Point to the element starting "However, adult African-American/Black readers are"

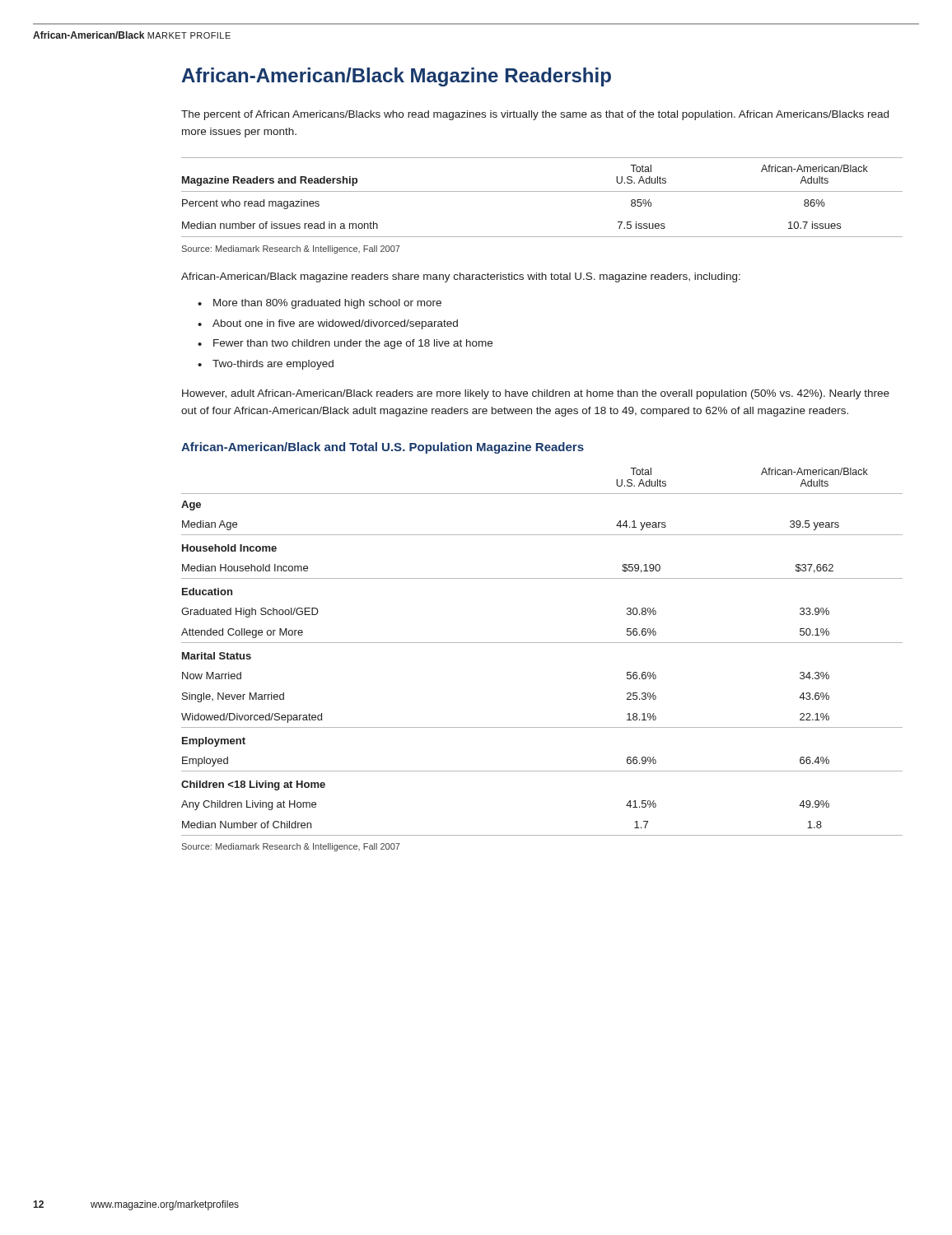[535, 402]
